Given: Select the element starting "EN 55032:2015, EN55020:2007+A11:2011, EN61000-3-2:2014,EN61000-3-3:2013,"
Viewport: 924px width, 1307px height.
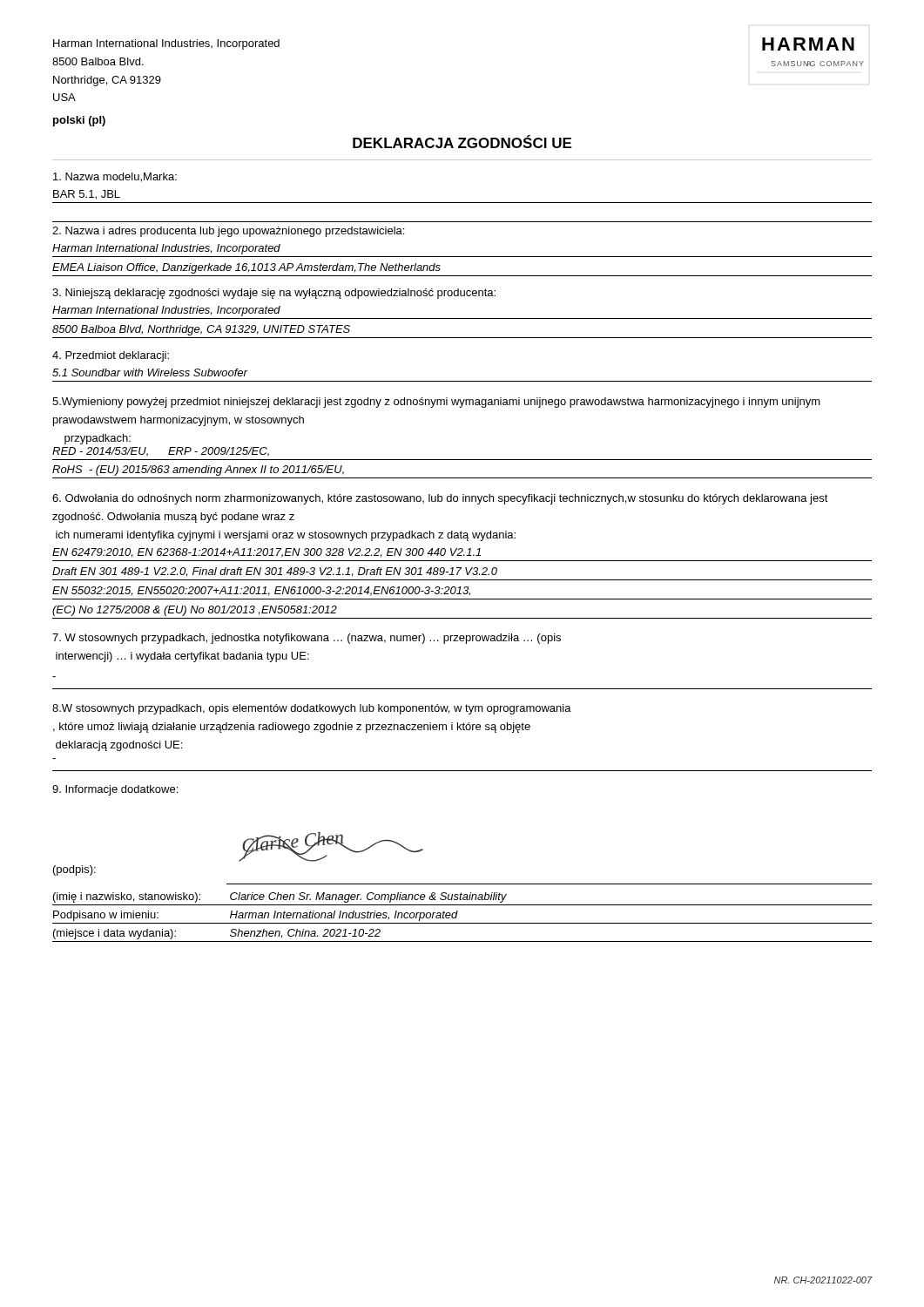Looking at the screenshot, I should click(262, 590).
